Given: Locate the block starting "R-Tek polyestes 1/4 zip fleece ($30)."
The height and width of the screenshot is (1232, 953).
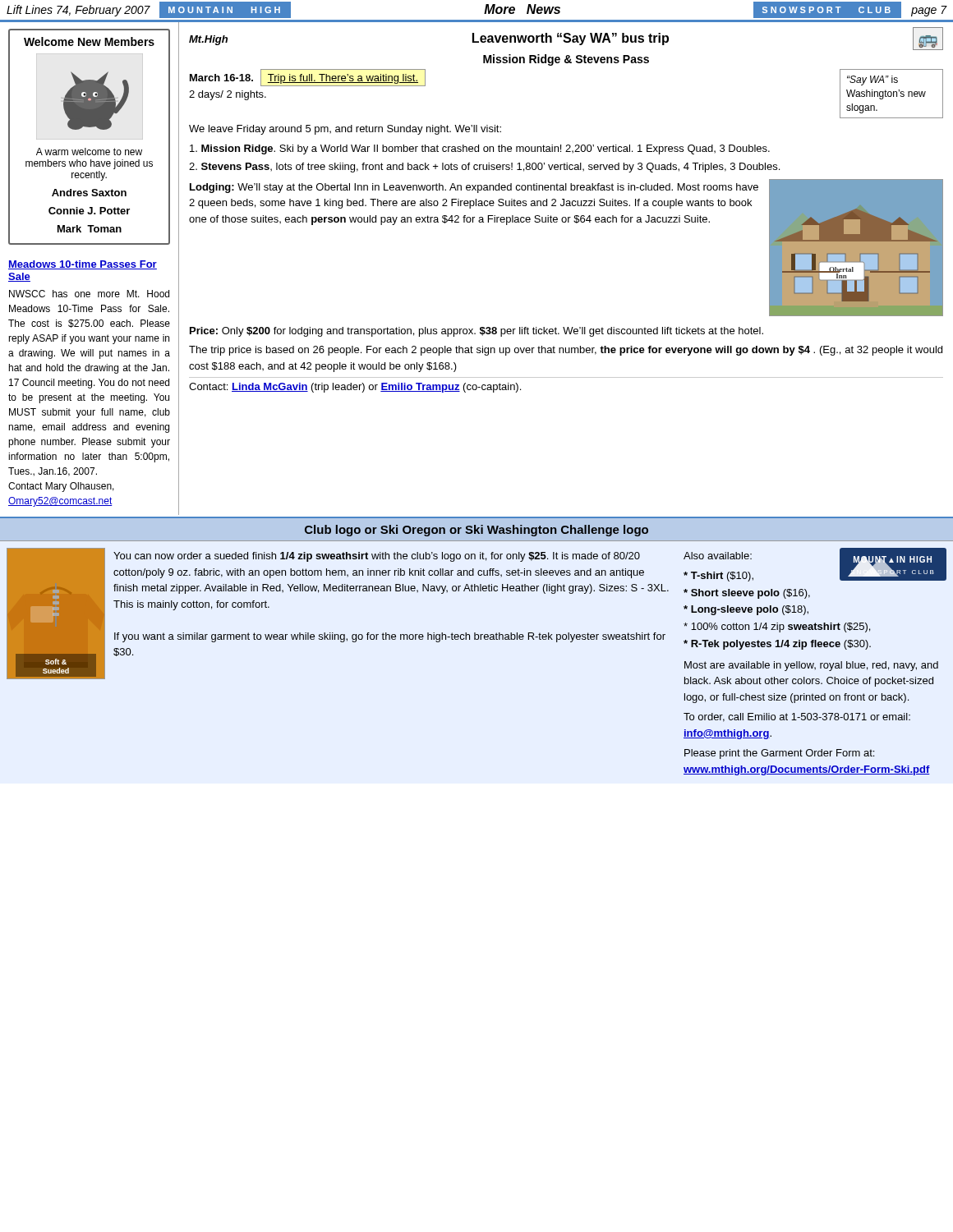Looking at the screenshot, I should click(x=778, y=643).
